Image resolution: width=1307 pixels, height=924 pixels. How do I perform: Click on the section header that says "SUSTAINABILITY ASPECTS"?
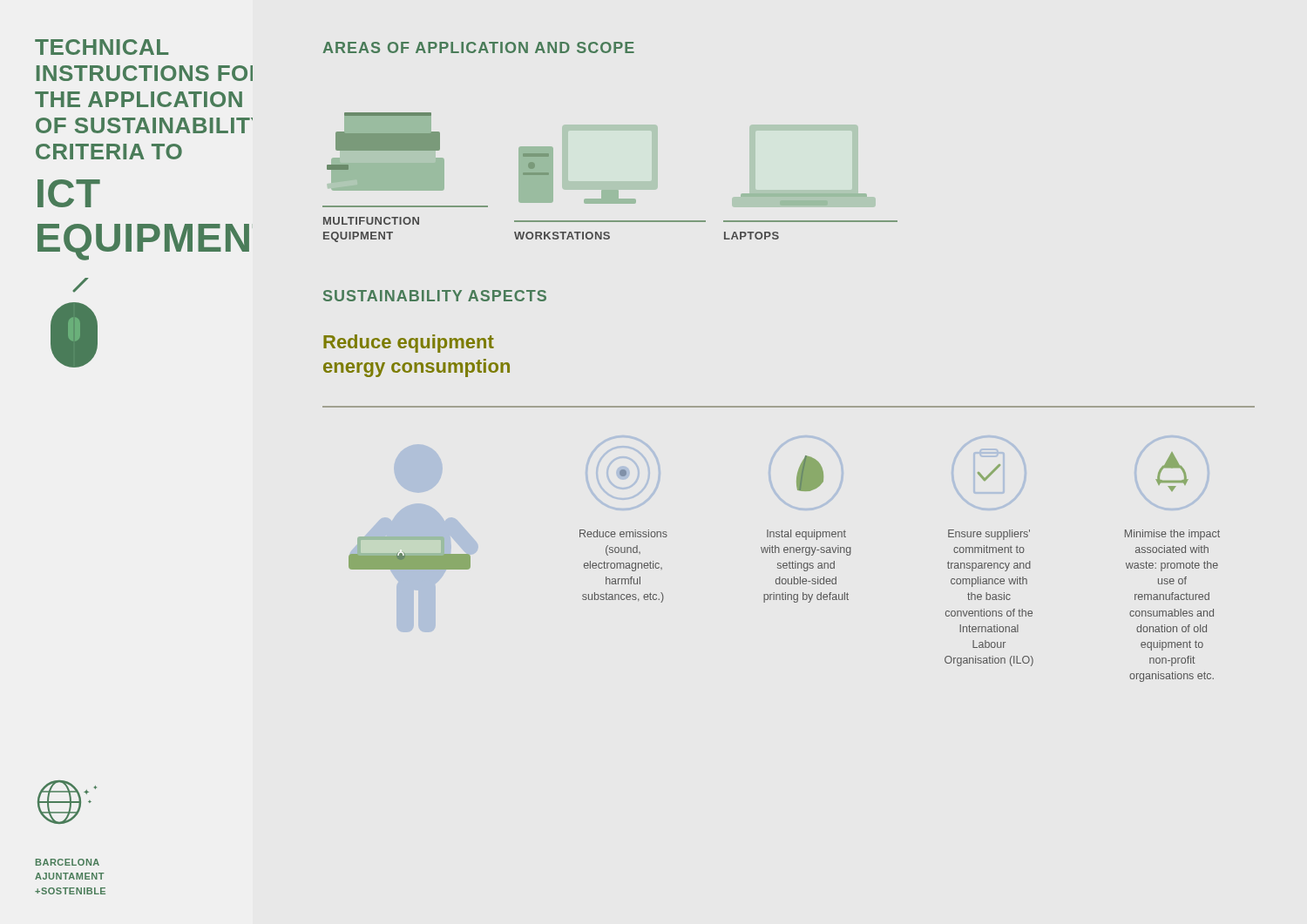pos(435,296)
